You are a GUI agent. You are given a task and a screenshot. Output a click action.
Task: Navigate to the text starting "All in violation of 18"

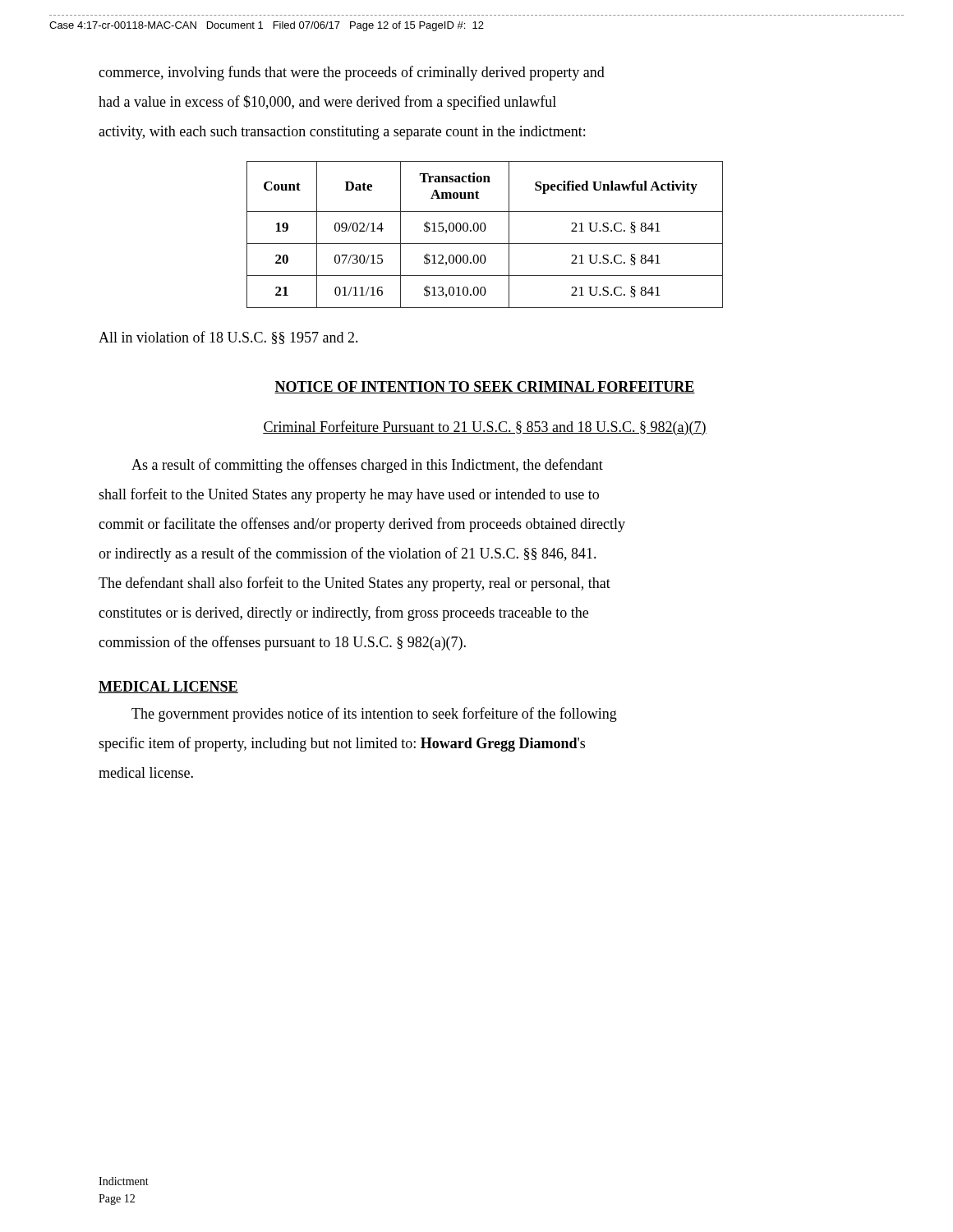(229, 338)
